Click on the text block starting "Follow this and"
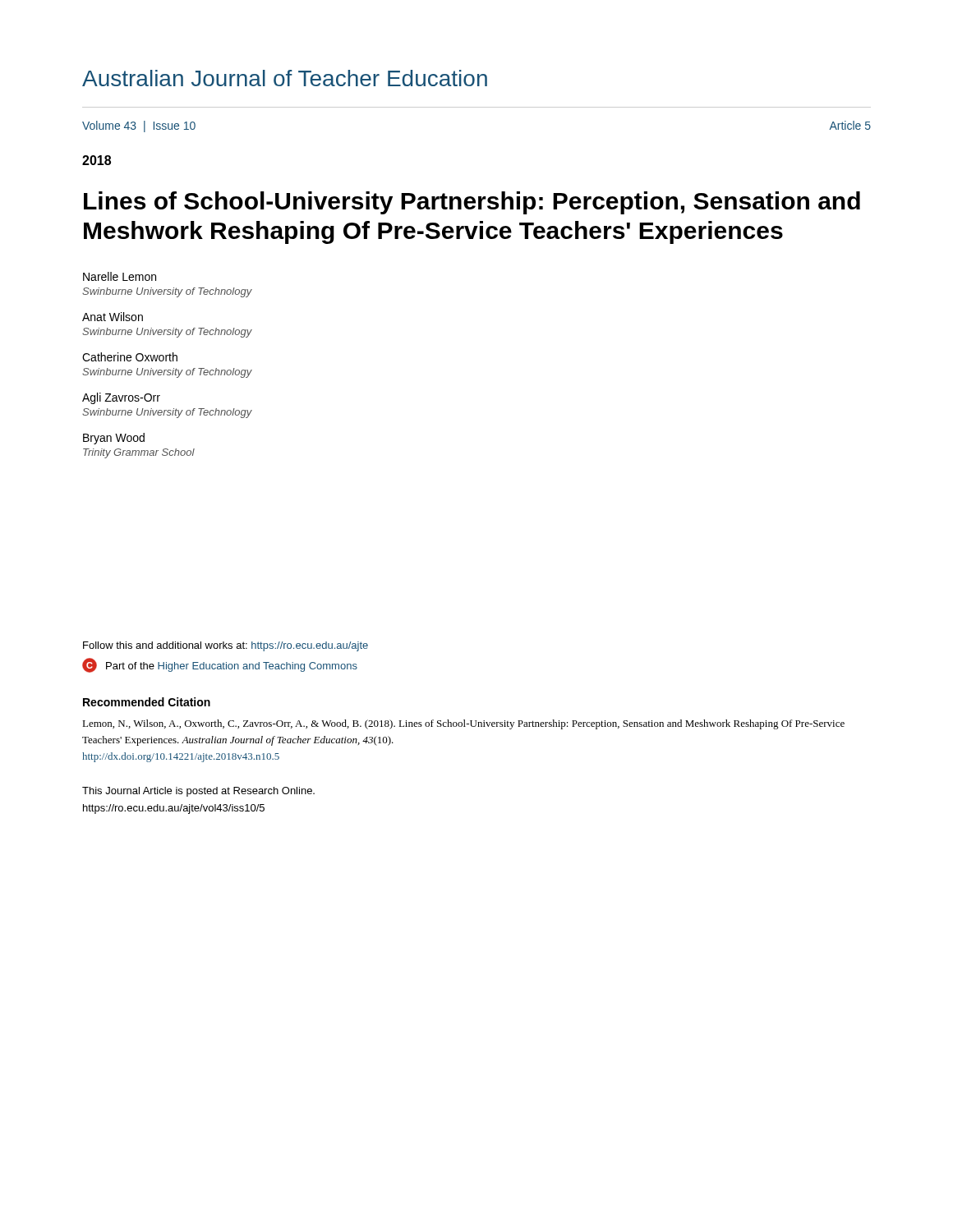 tap(226, 646)
